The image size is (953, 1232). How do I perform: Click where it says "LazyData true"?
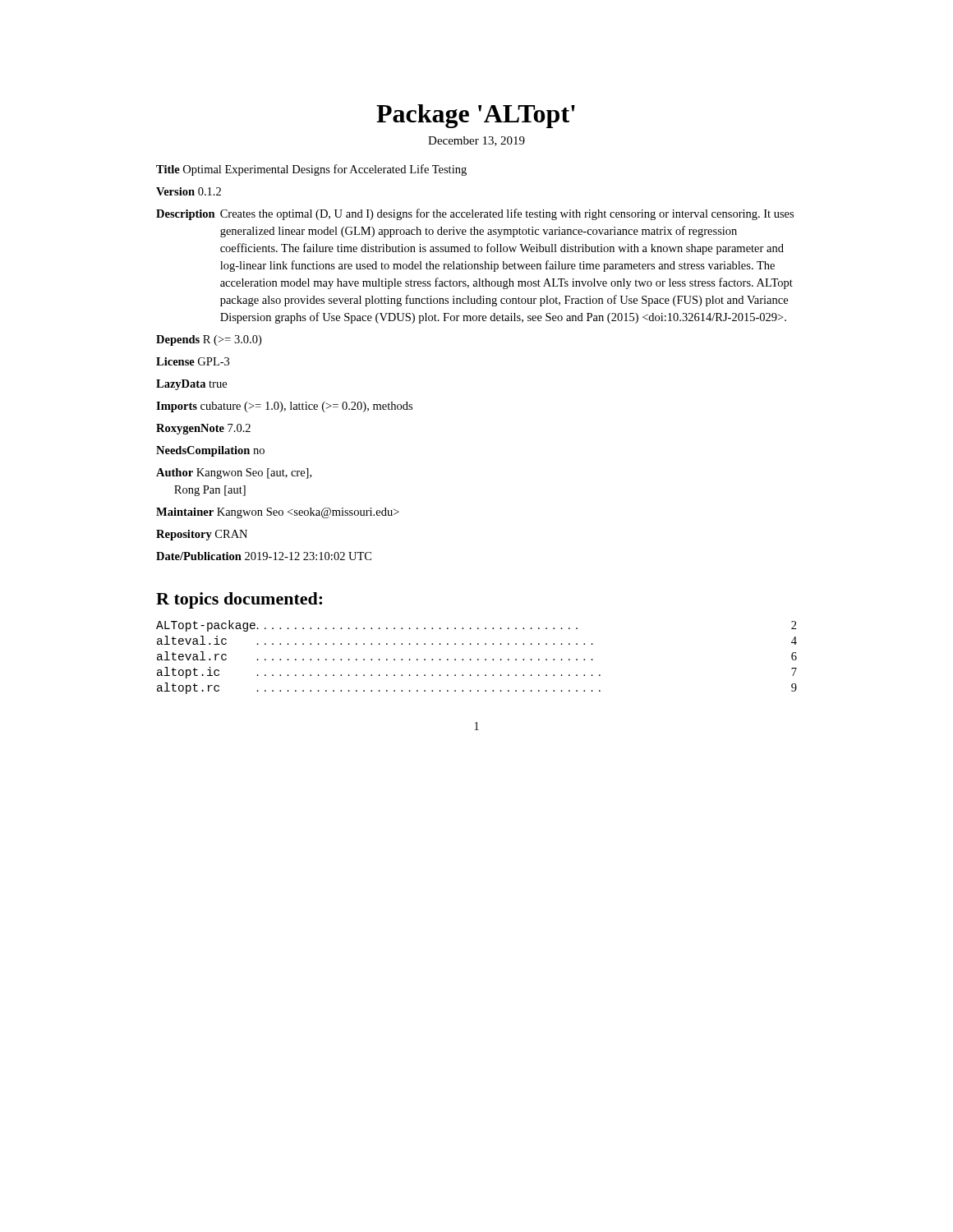pos(192,384)
